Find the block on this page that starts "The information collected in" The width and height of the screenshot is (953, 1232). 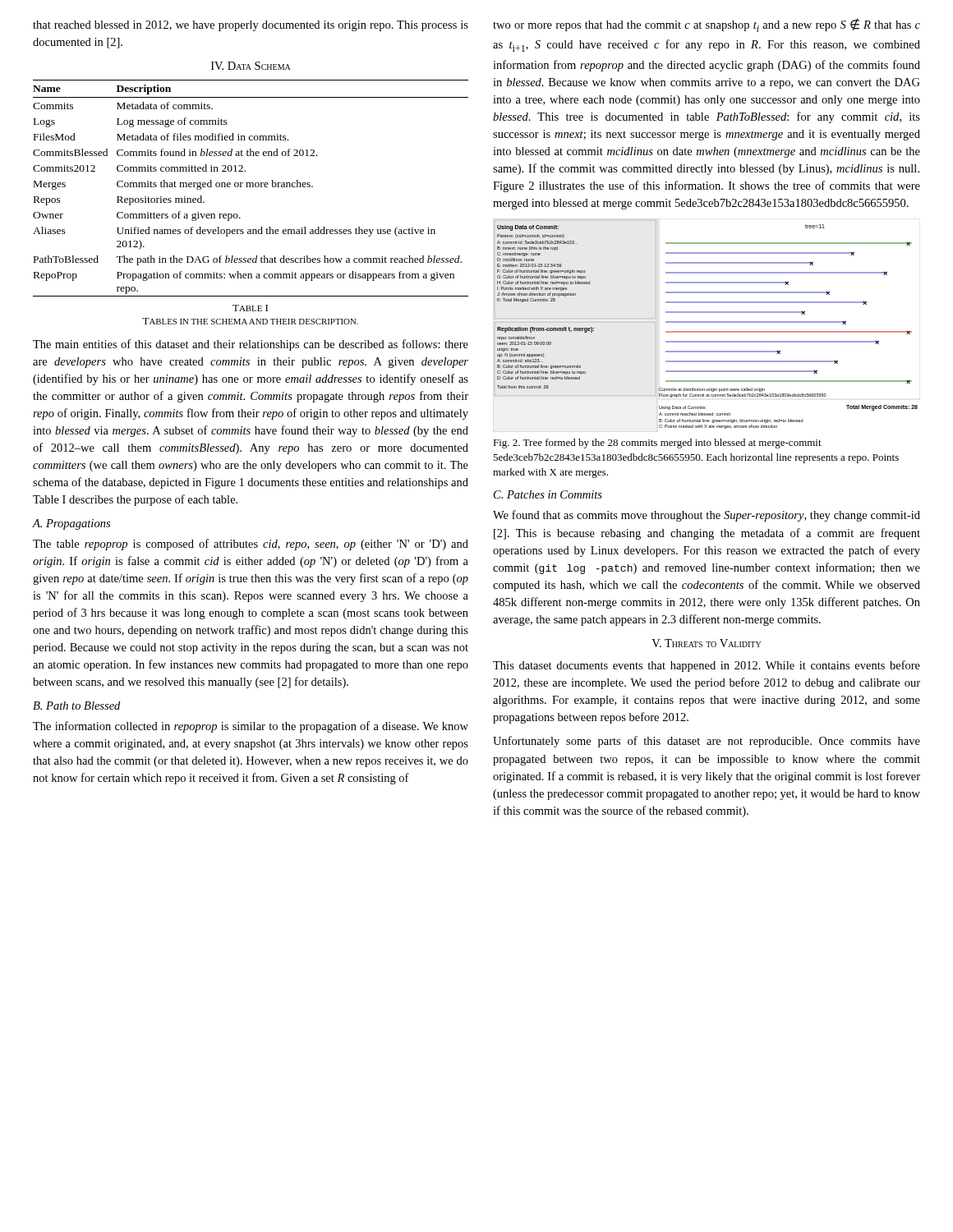pos(251,752)
